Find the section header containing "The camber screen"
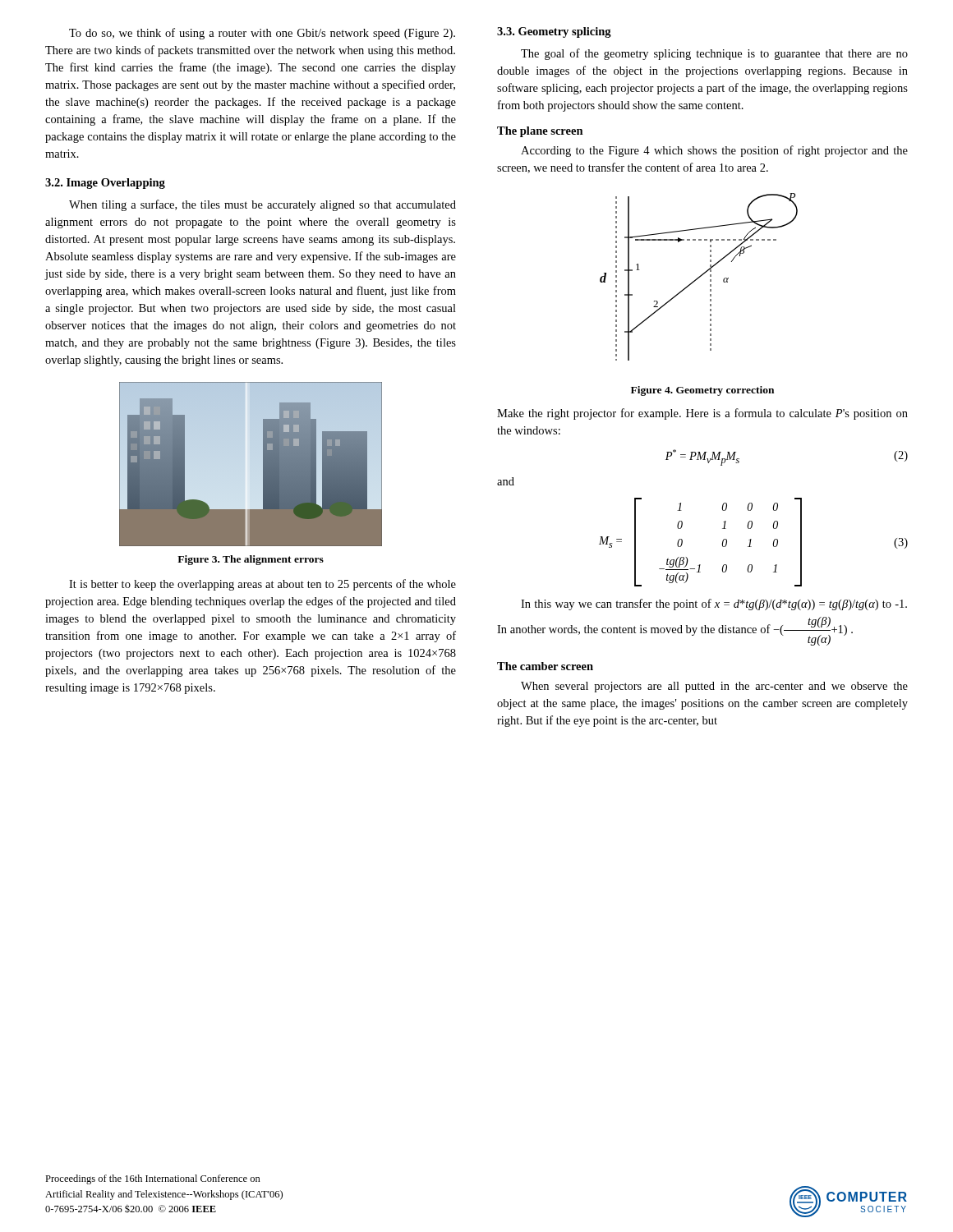Viewport: 953px width, 1232px height. (x=545, y=666)
